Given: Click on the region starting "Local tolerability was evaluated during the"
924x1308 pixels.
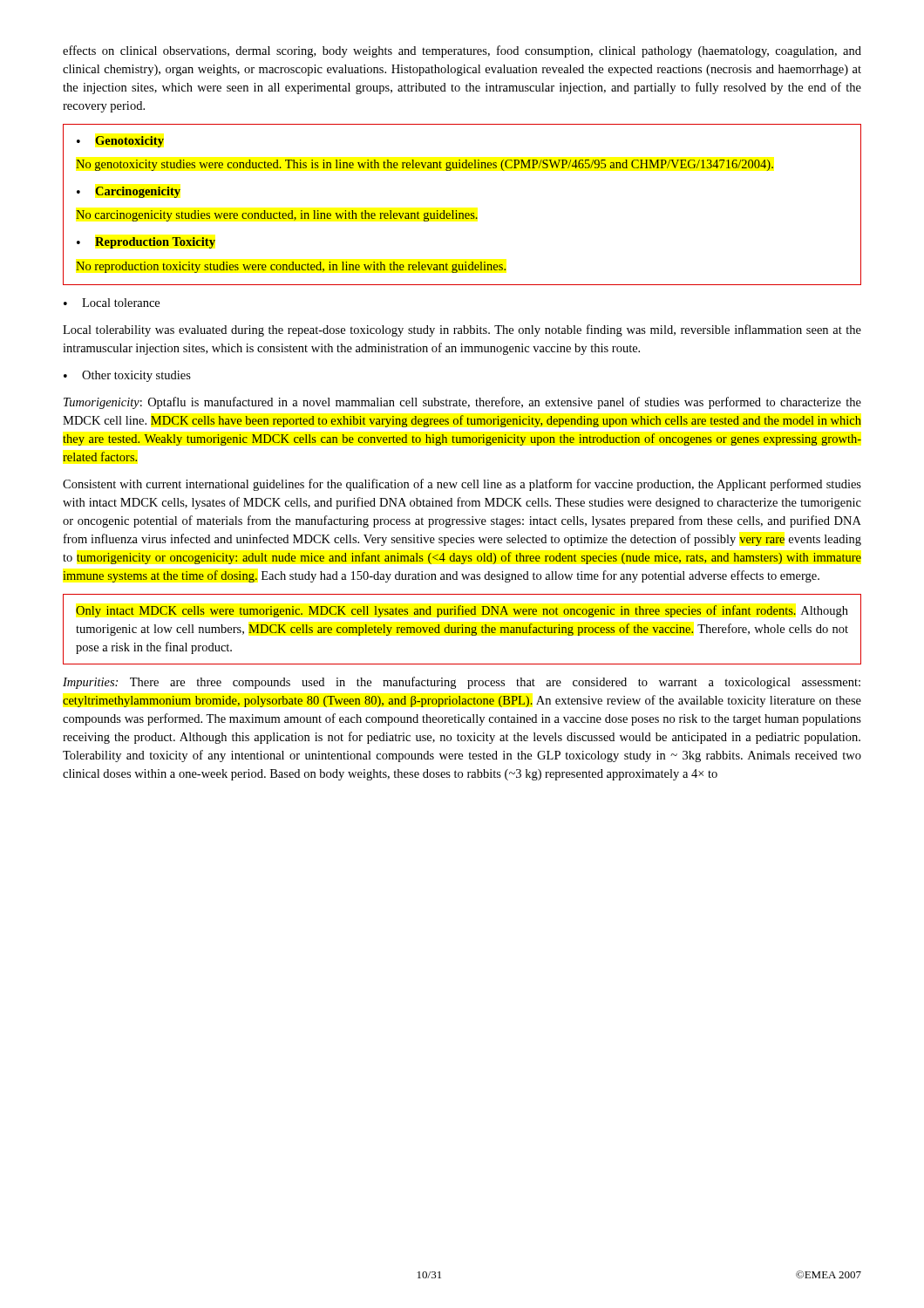Looking at the screenshot, I should tap(462, 339).
